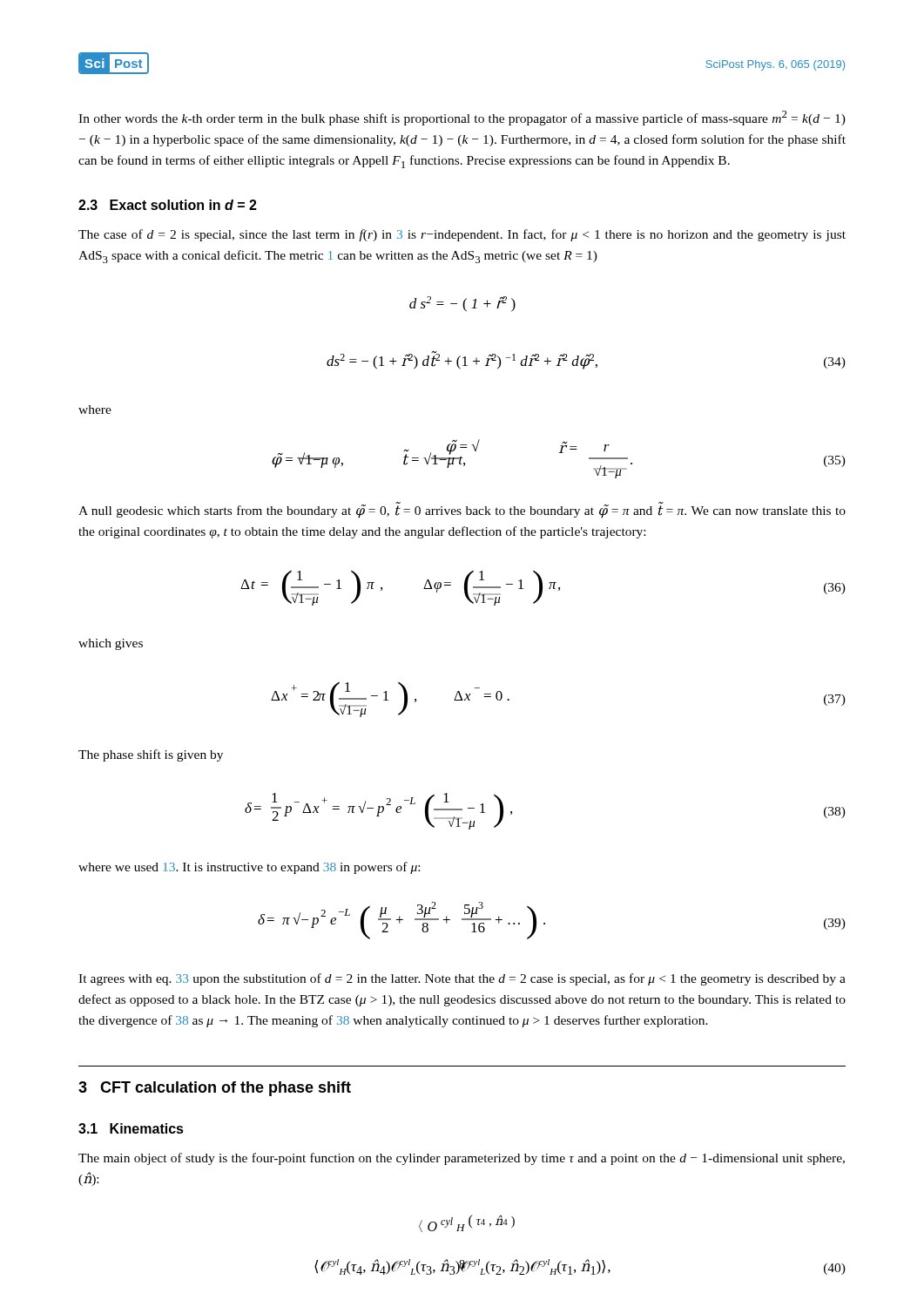Where is the formula that starts "Δ t = ( 1"?

coord(538,588)
